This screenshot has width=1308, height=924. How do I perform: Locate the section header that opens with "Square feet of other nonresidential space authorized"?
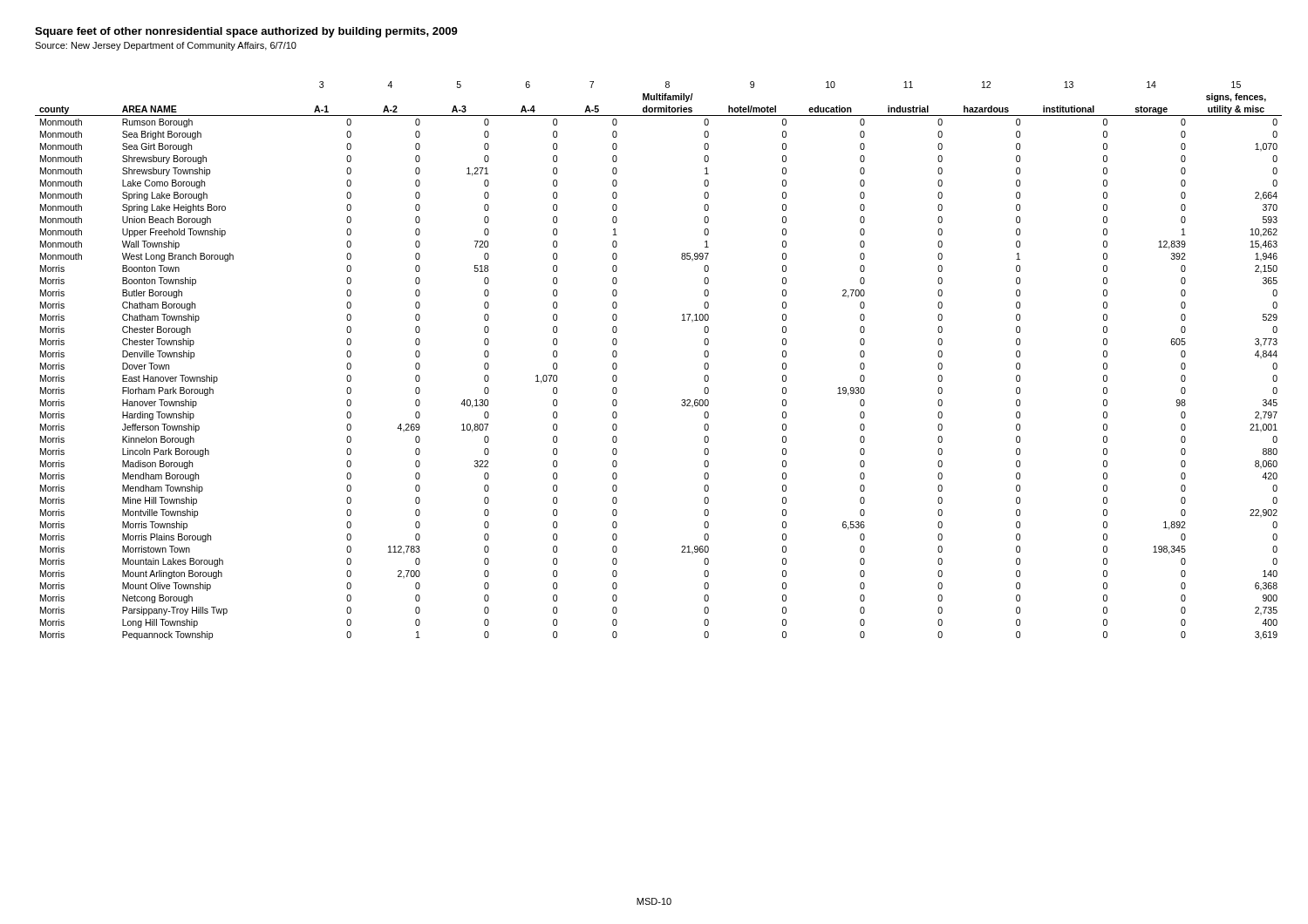pos(246,31)
